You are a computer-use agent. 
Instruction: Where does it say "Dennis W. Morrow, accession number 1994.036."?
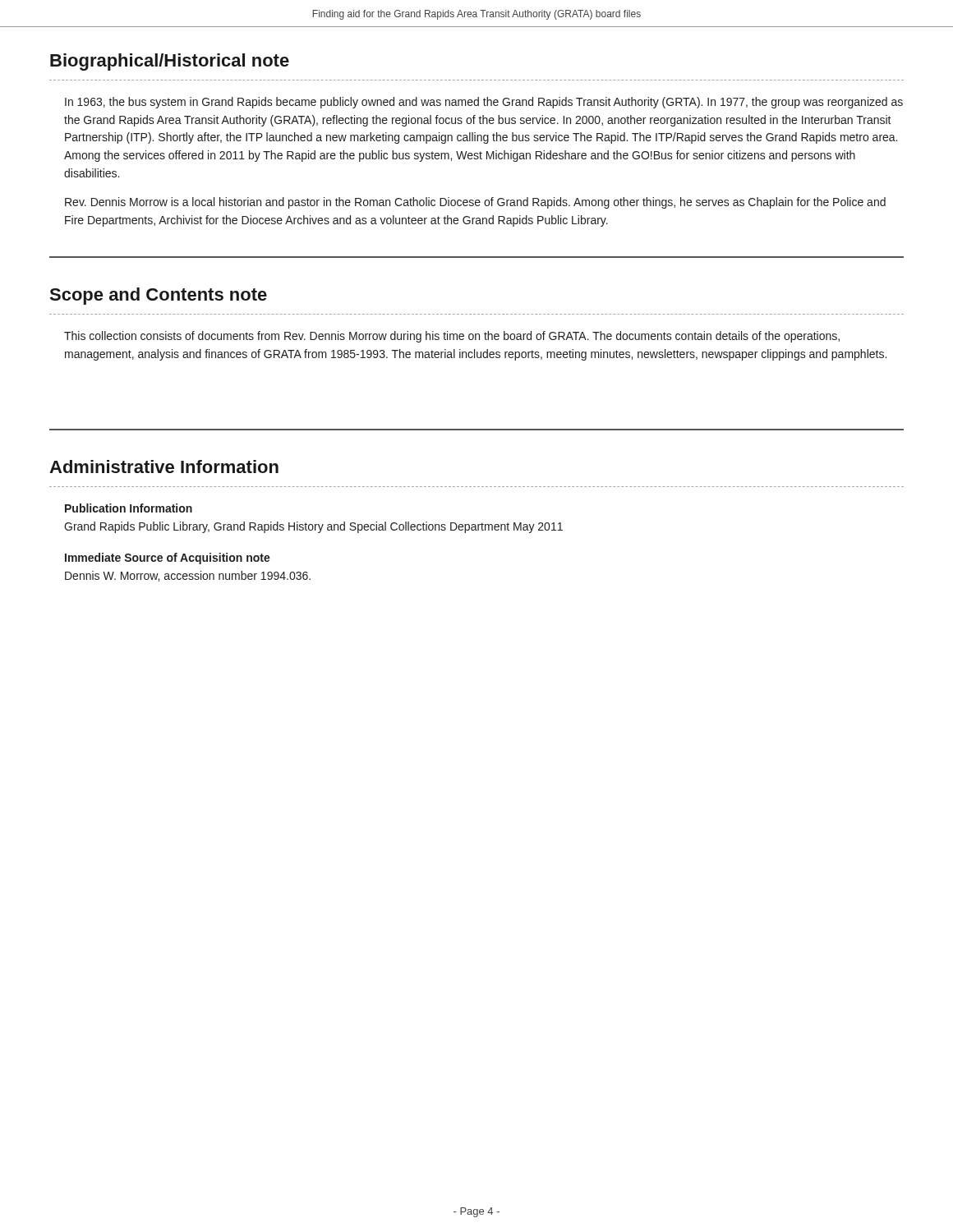(x=188, y=576)
